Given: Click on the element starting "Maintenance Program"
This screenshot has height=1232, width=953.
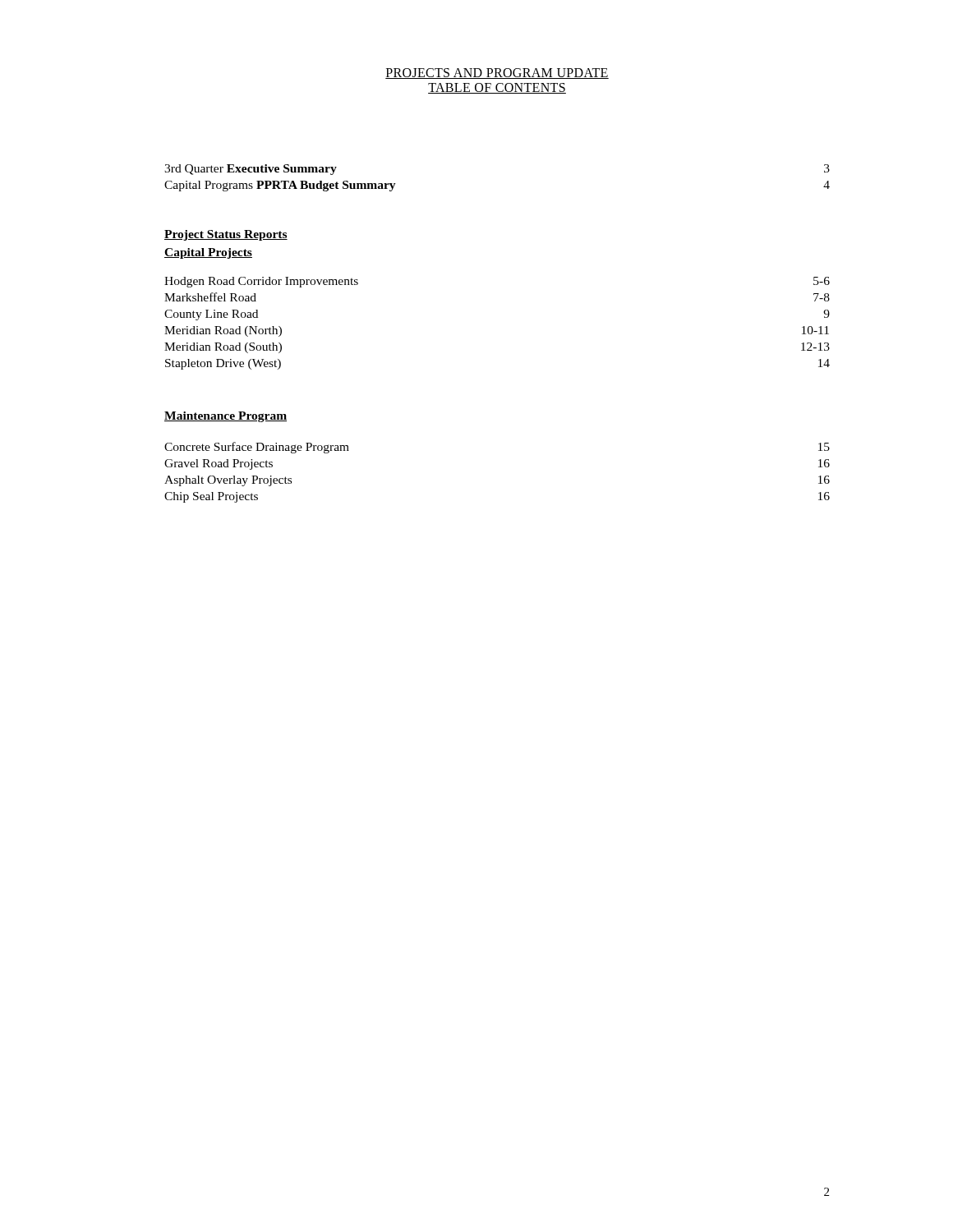Looking at the screenshot, I should coord(226,417).
